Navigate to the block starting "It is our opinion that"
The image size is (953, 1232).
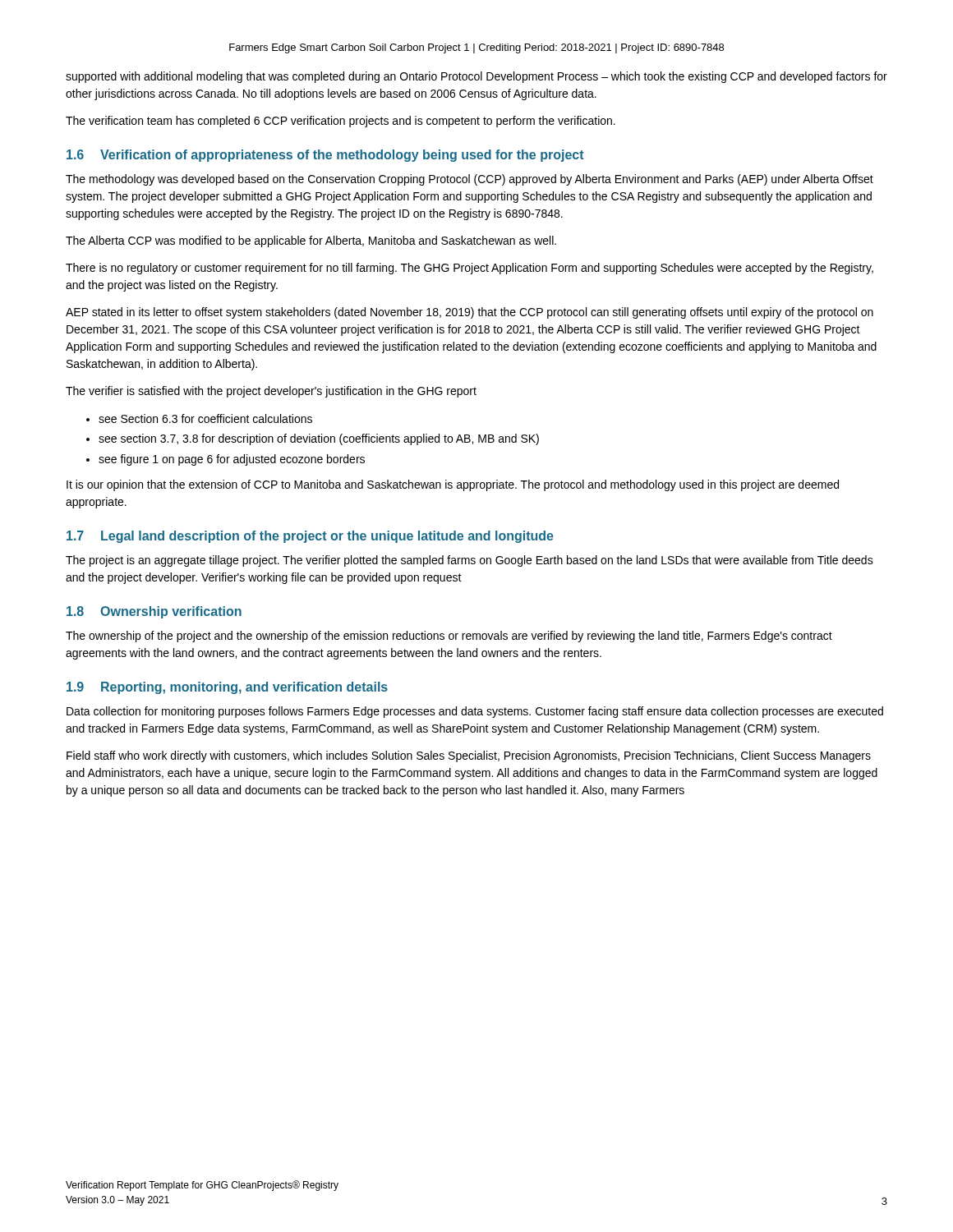[x=453, y=493]
